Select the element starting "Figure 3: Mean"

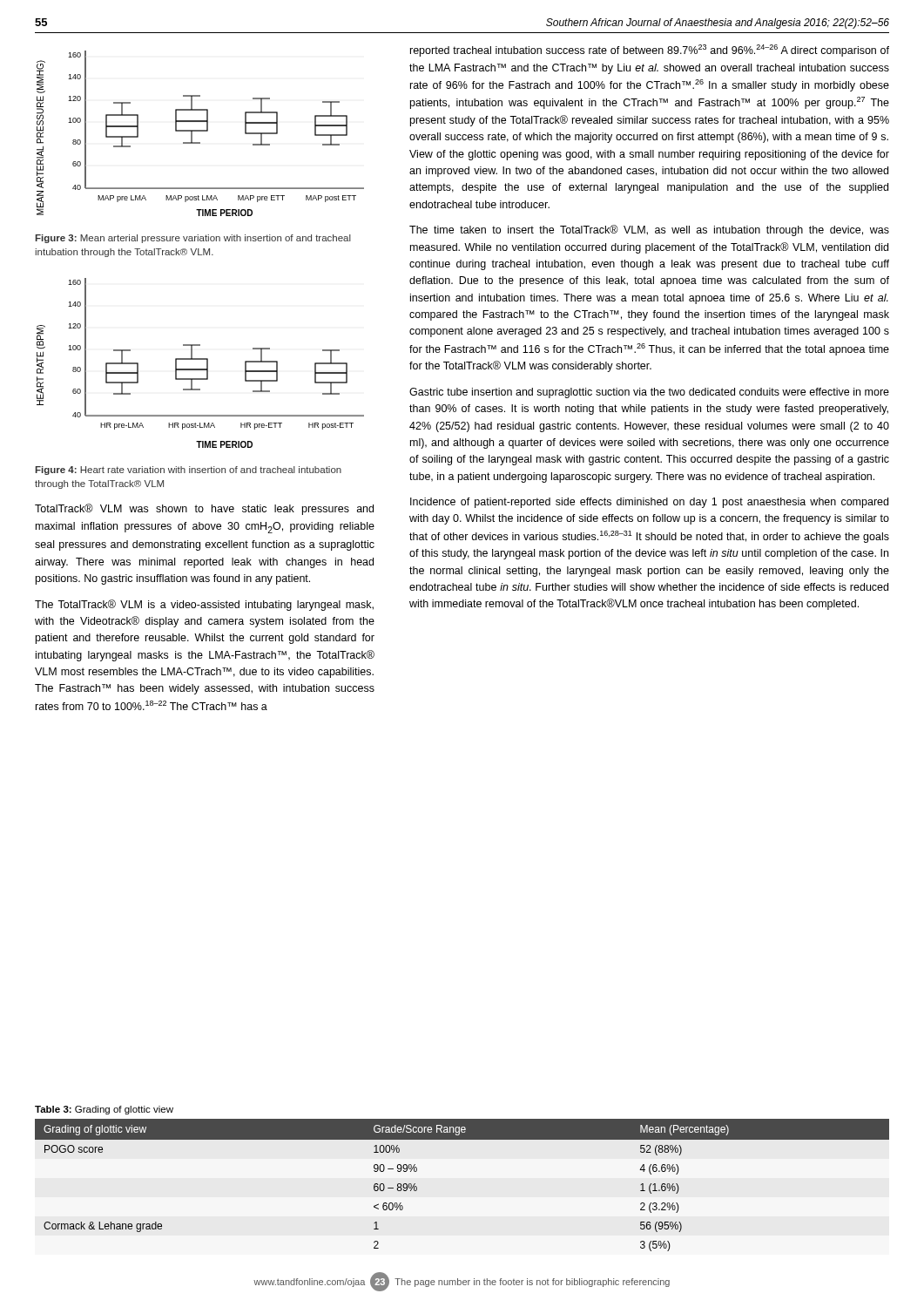pos(193,245)
